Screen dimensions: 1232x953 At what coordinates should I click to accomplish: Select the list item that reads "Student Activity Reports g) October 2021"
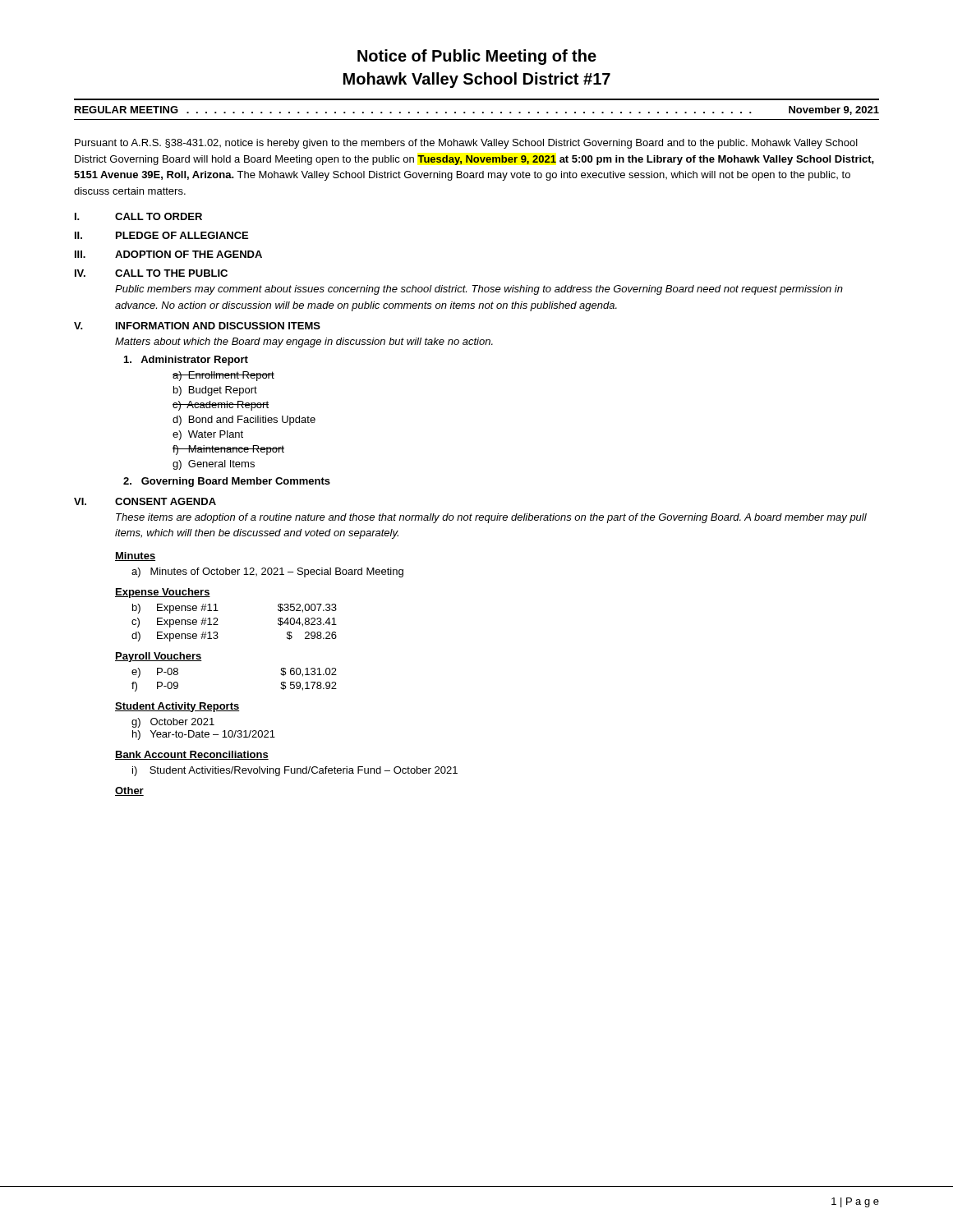click(x=177, y=707)
